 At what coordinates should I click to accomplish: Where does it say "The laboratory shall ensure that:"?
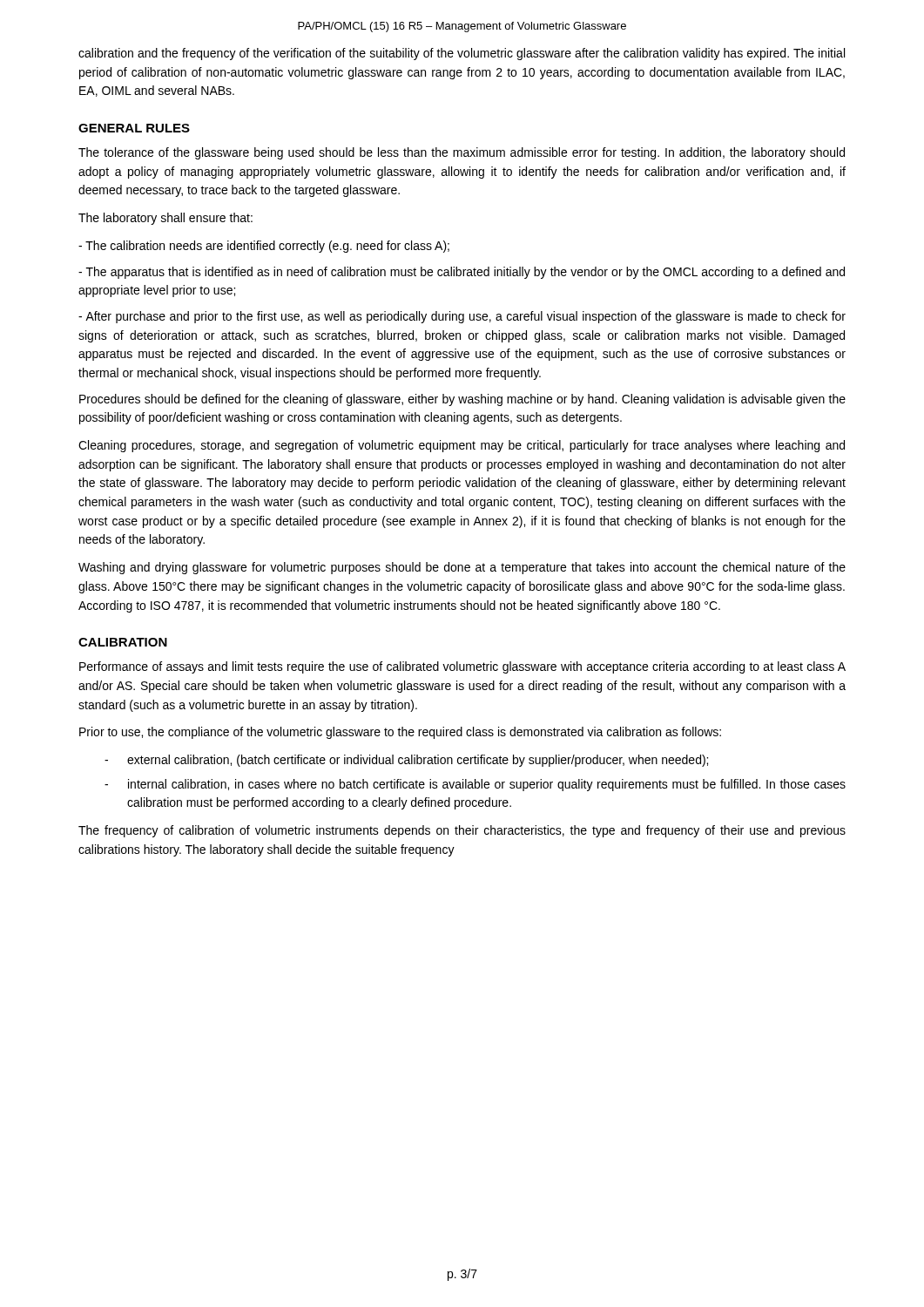[166, 218]
